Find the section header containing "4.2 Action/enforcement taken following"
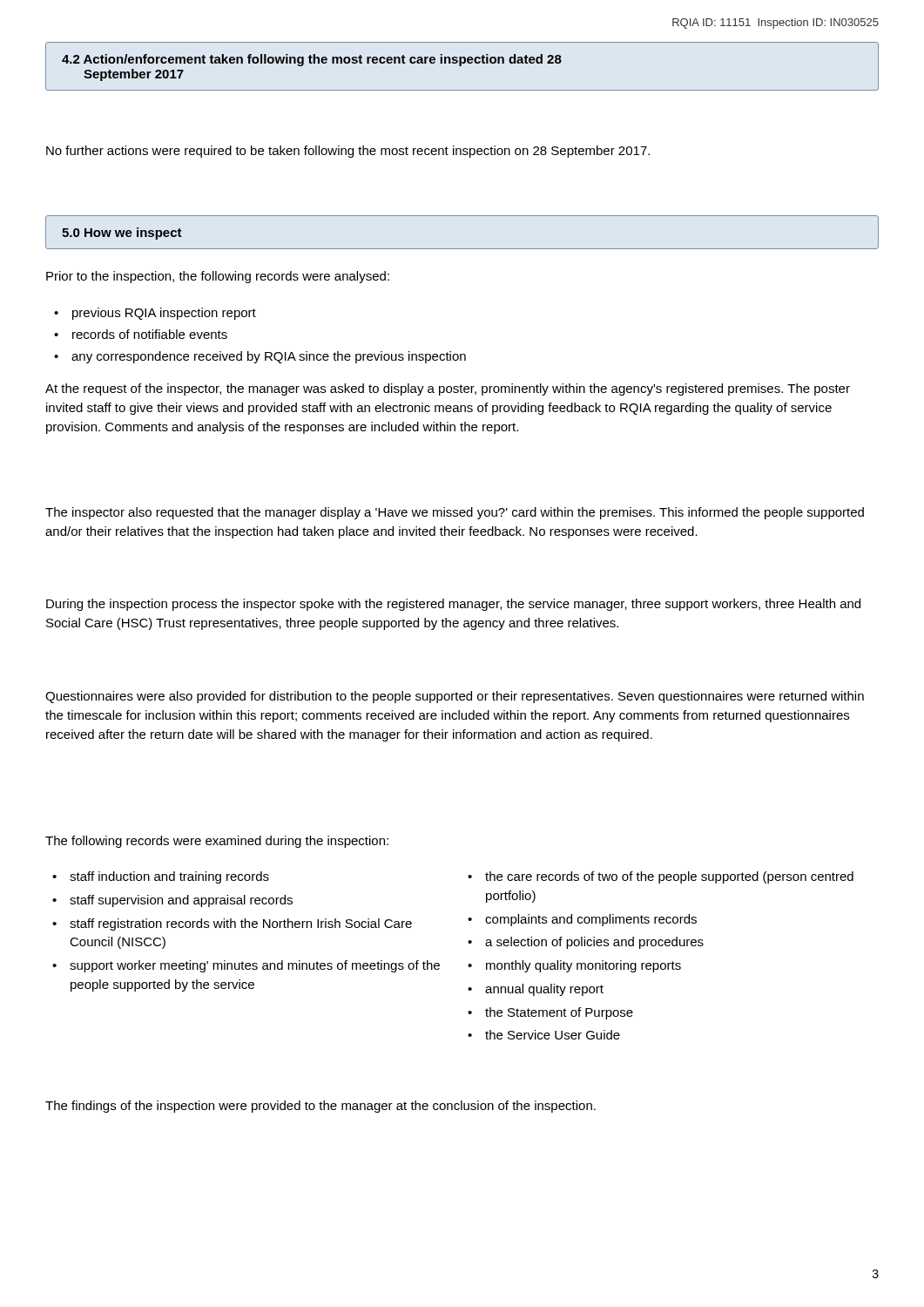 (462, 66)
